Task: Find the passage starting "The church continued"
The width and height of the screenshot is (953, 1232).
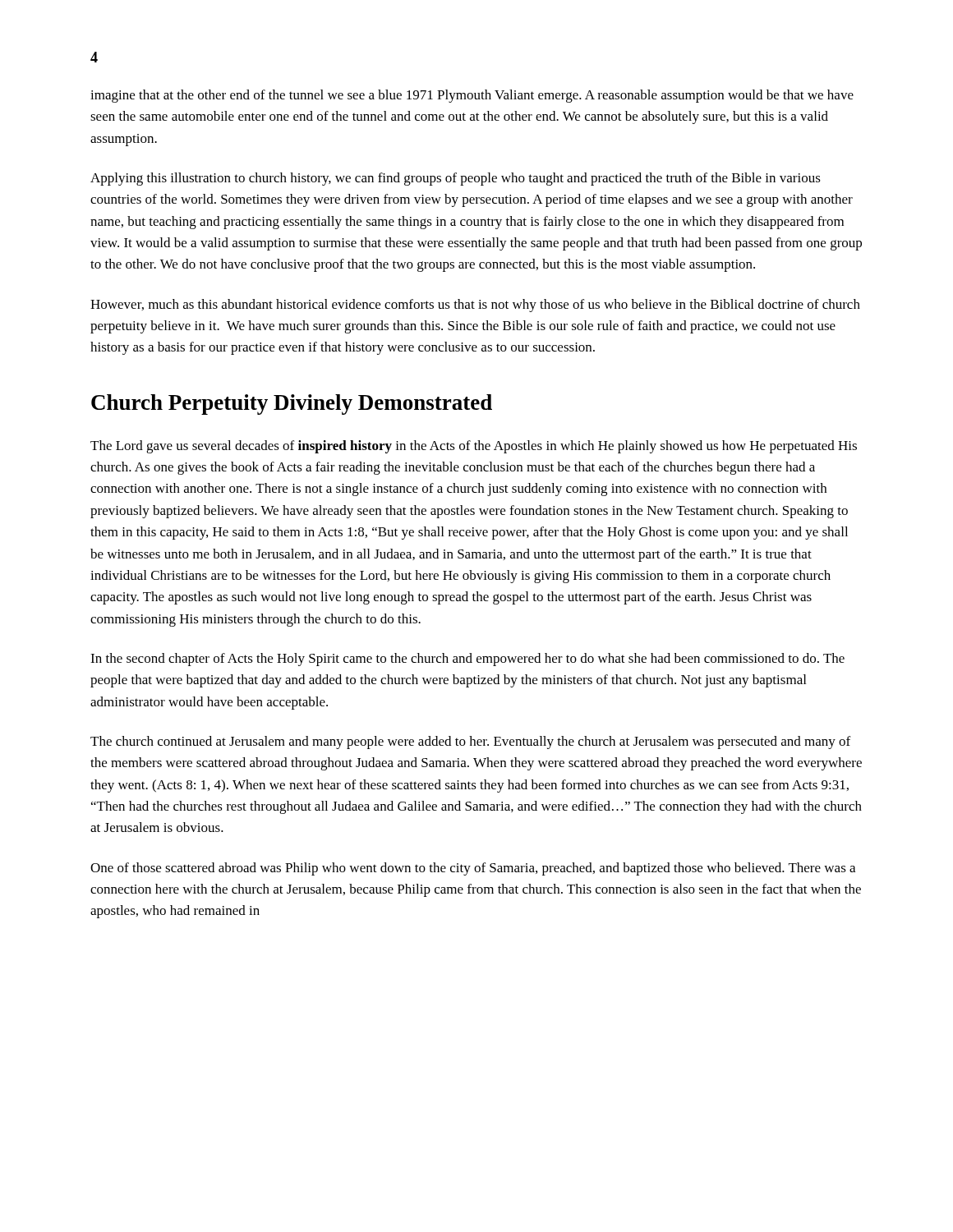Action: 476,784
